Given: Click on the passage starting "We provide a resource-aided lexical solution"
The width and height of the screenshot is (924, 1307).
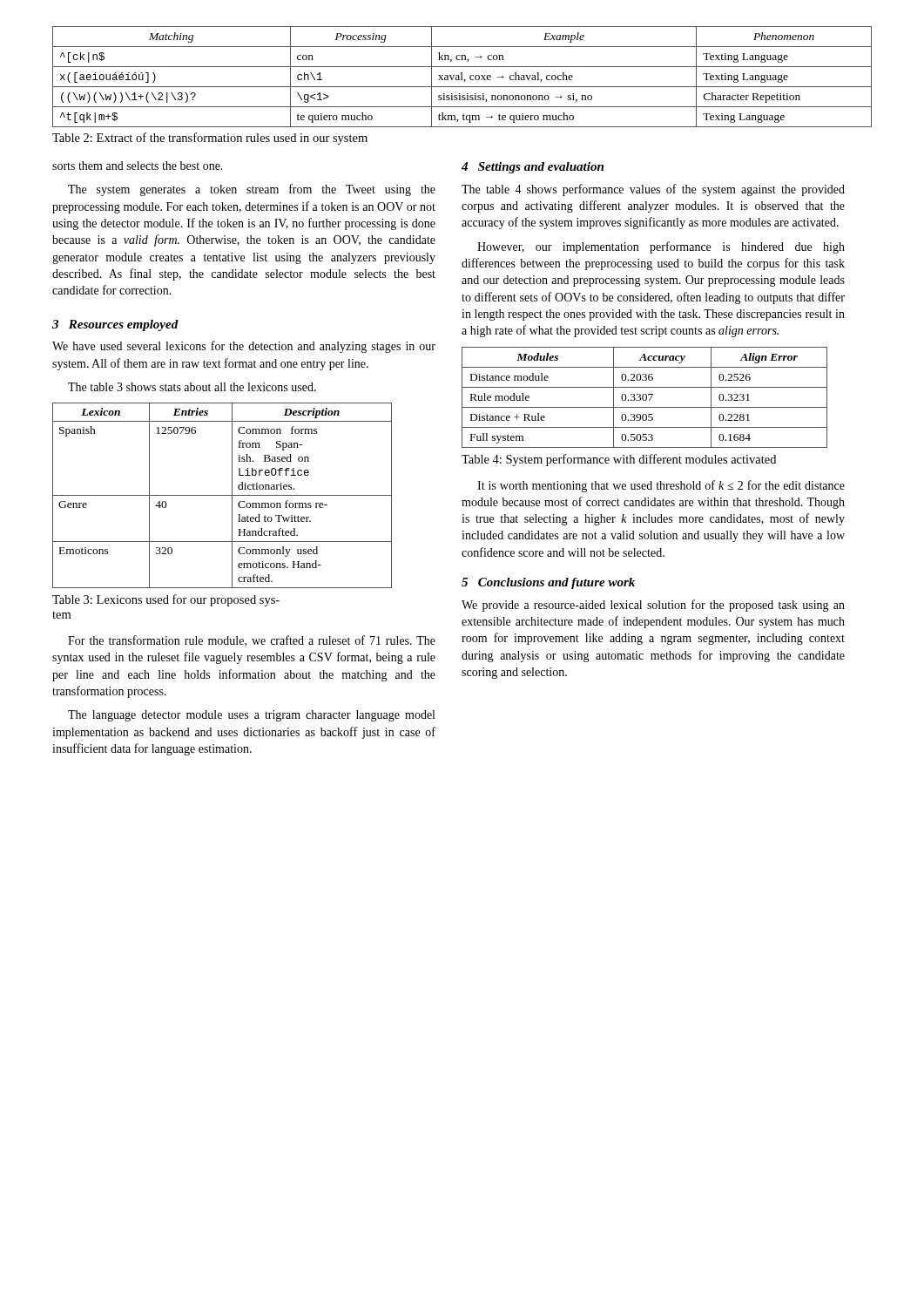Looking at the screenshot, I should [x=653, y=639].
